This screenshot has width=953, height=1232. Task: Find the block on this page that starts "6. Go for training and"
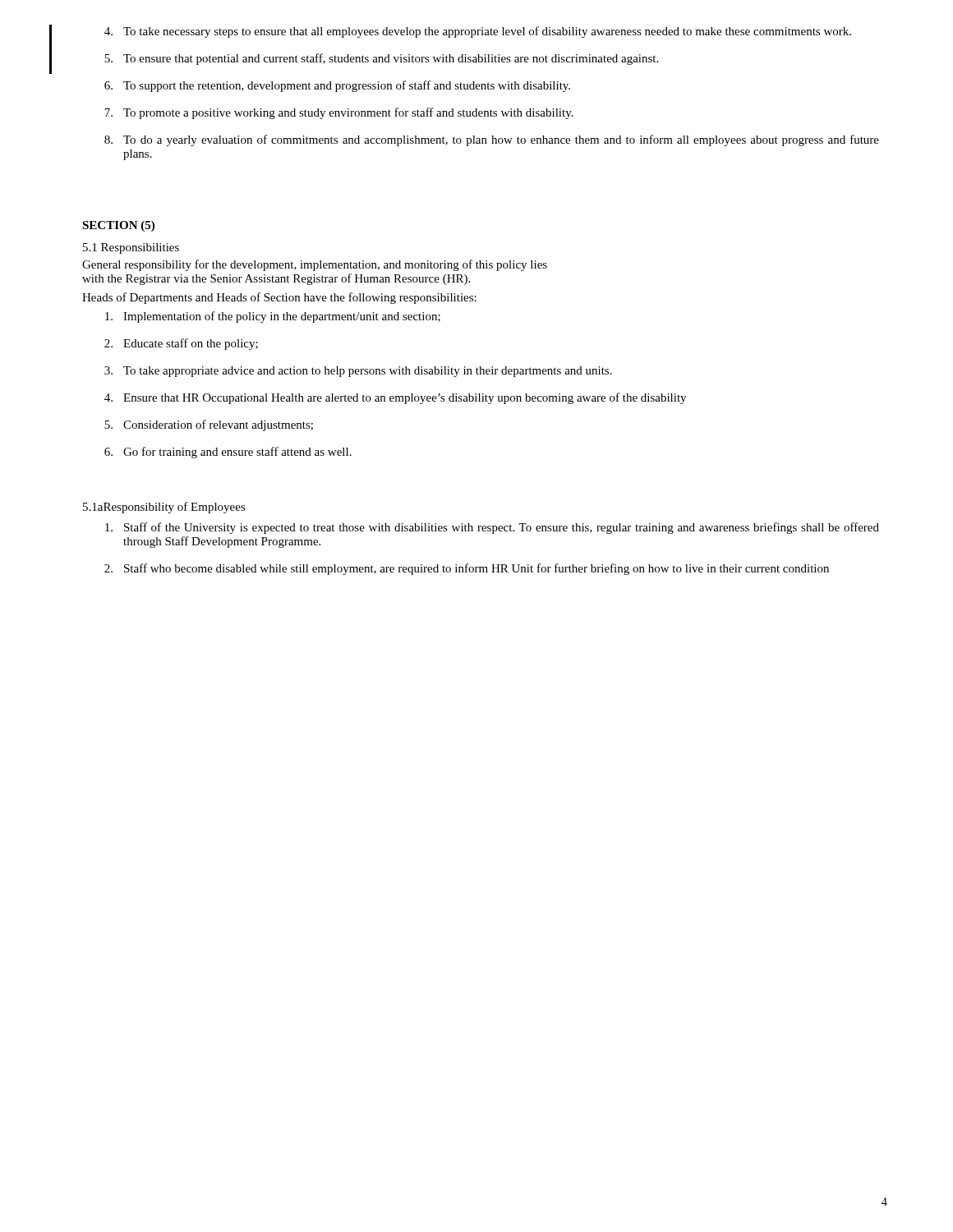tap(228, 453)
